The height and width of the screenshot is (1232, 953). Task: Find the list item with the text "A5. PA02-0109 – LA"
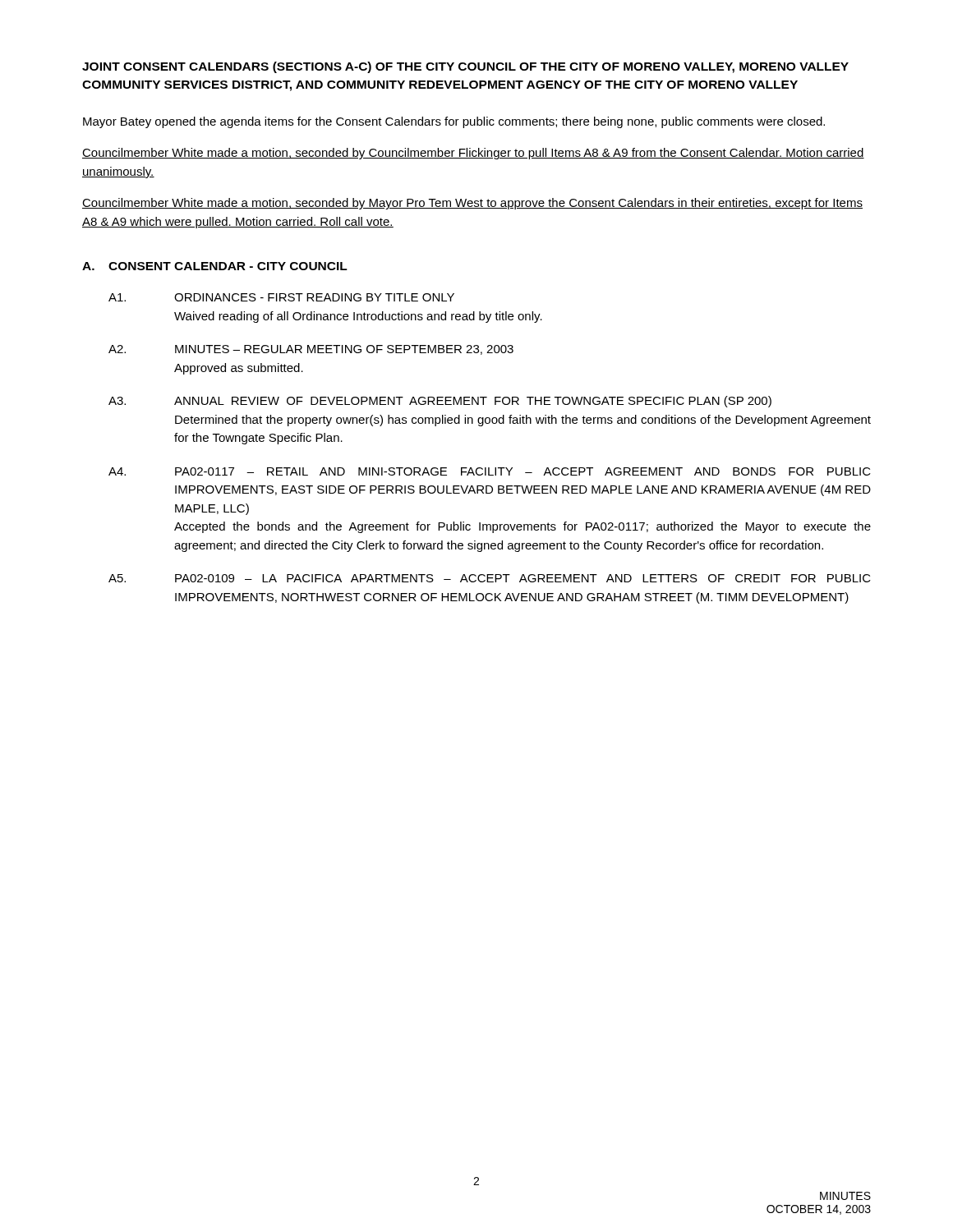(x=476, y=588)
